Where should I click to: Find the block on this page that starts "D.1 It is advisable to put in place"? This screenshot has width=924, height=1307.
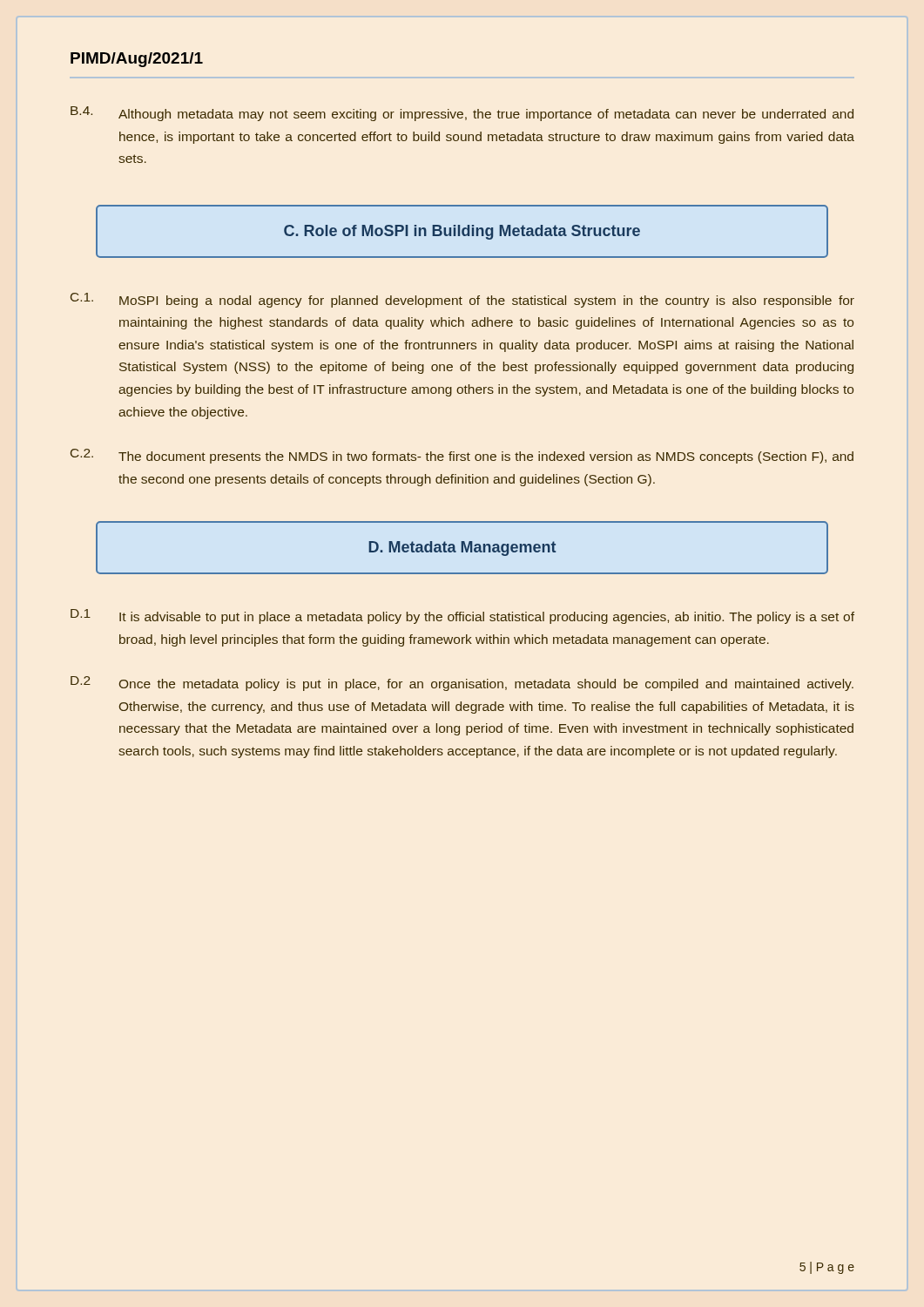462,628
